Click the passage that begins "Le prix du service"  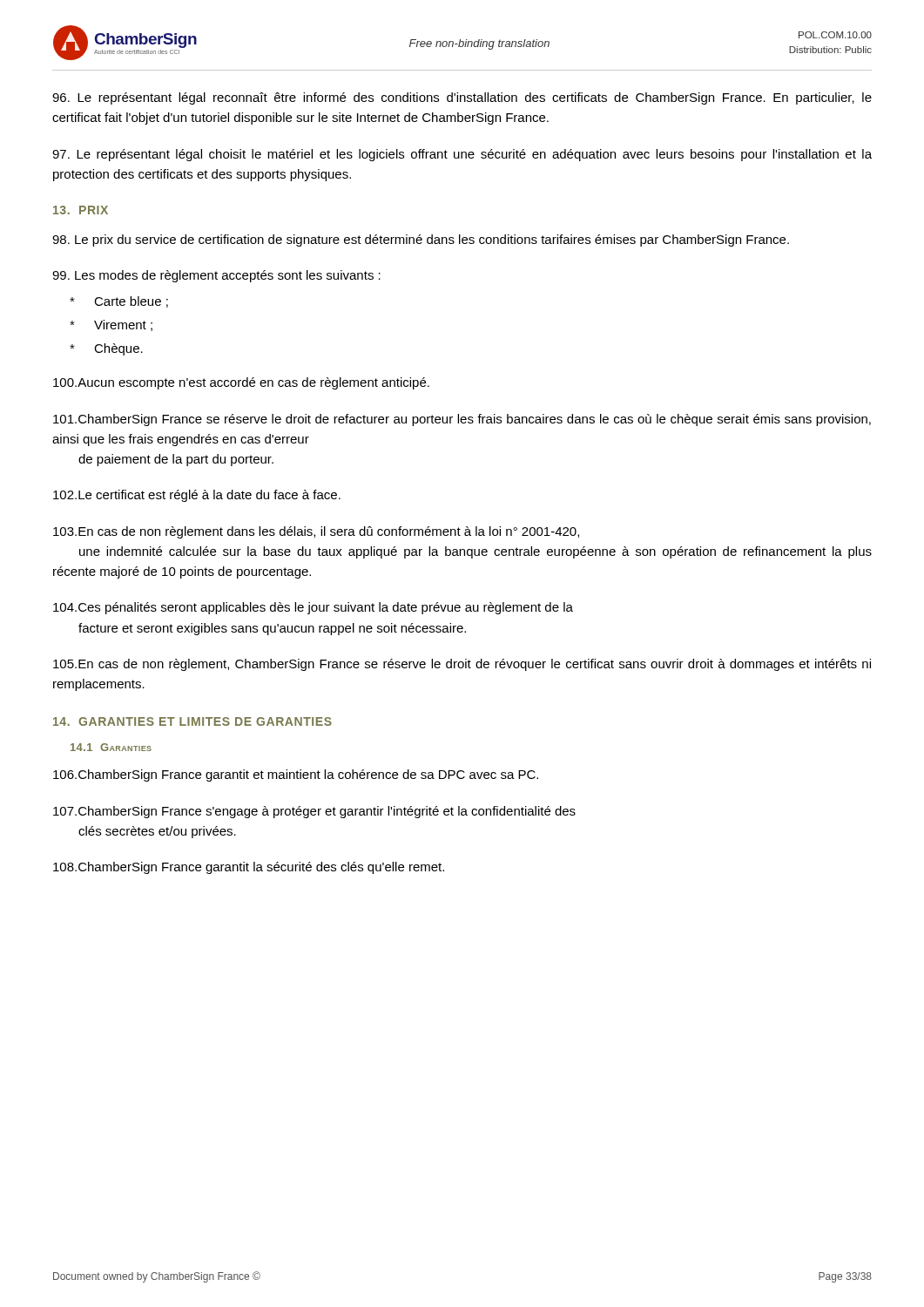click(x=421, y=239)
